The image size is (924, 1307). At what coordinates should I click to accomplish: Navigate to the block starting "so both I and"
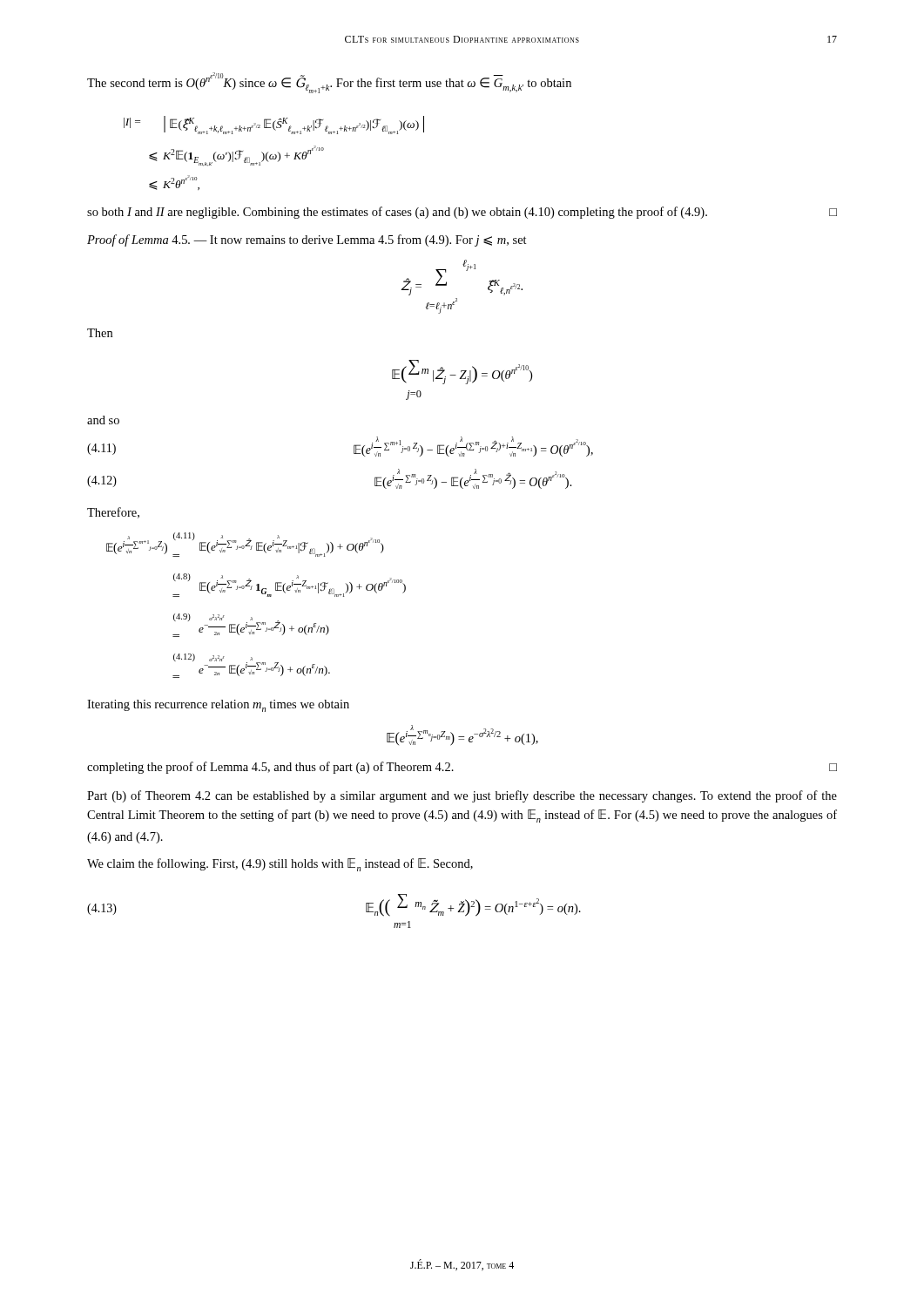(x=462, y=212)
